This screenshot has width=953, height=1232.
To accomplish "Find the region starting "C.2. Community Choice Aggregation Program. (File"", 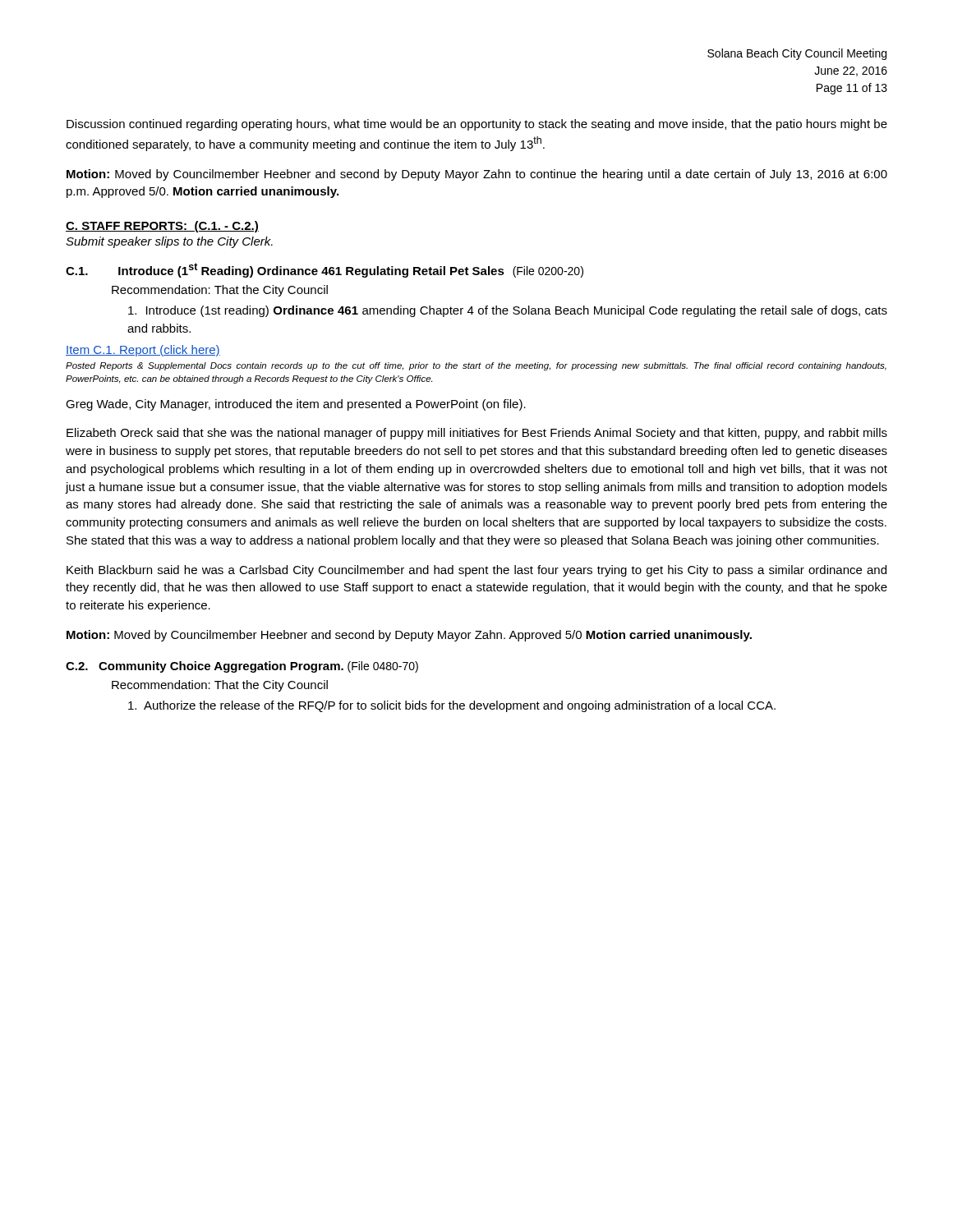I will click(x=242, y=665).
